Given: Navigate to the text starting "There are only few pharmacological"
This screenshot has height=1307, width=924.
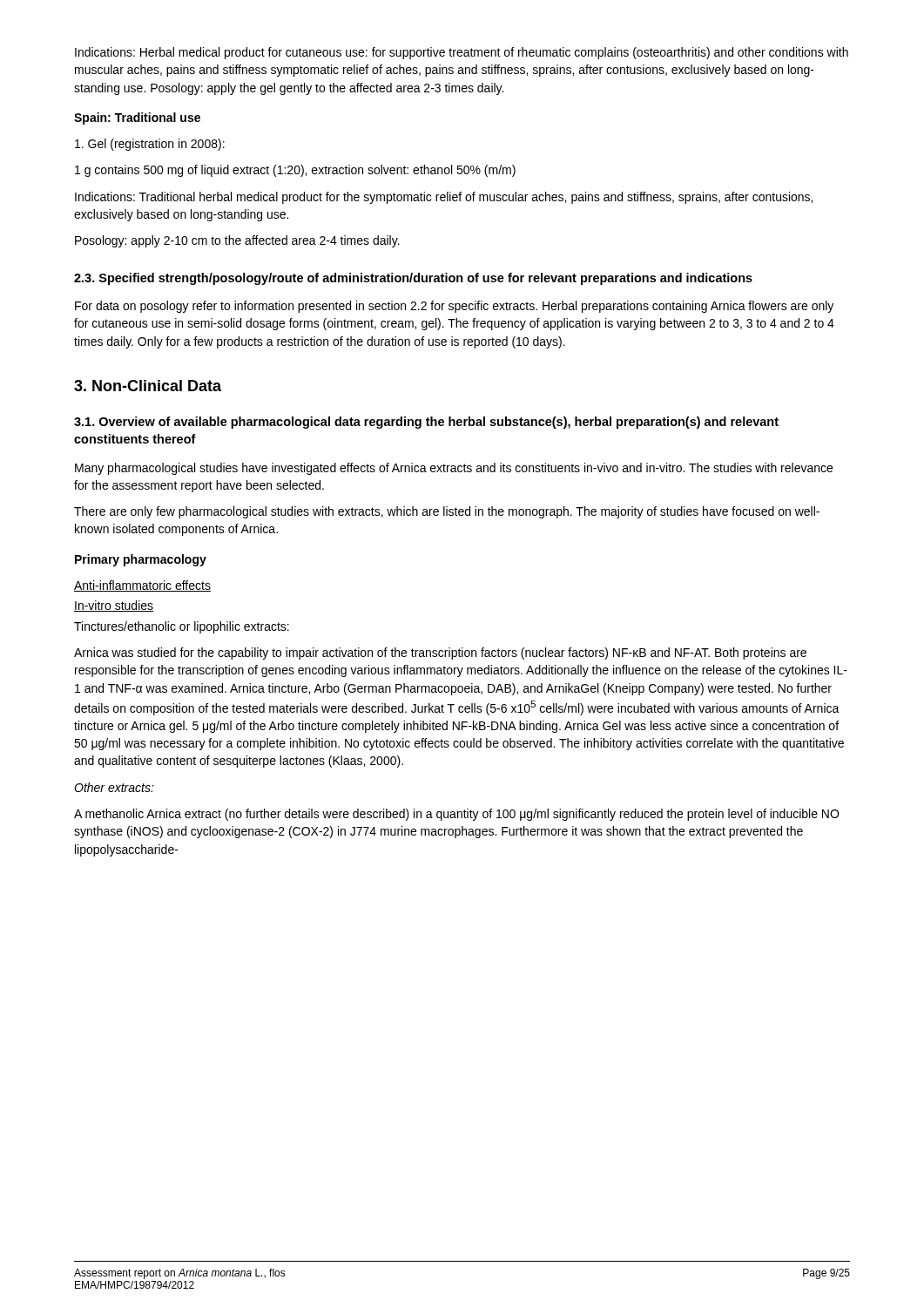Looking at the screenshot, I should [x=462, y=521].
